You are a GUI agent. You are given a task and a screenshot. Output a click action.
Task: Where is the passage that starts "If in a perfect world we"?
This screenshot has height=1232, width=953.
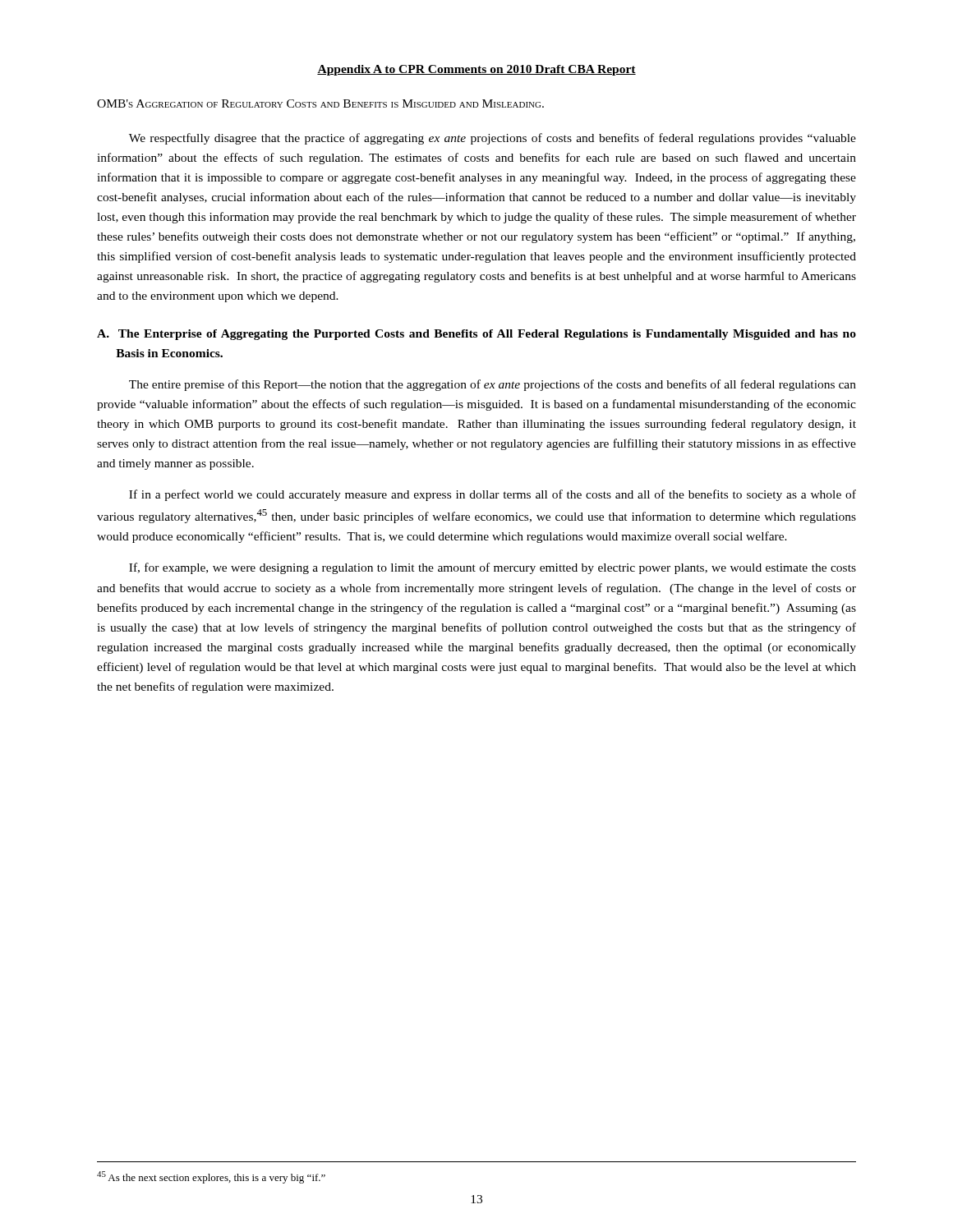[x=476, y=516]
